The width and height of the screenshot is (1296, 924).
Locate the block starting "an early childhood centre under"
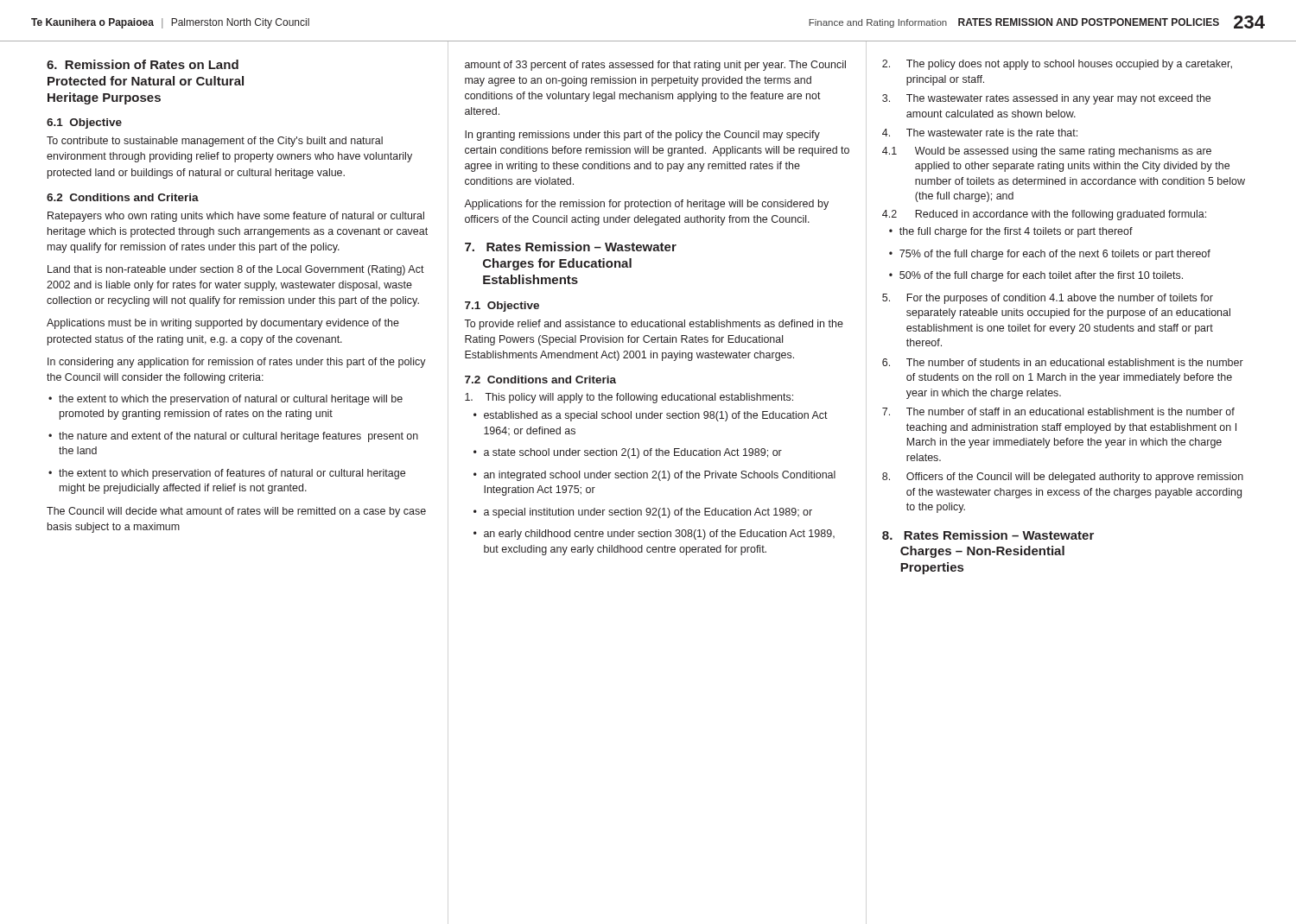[661, 542]
